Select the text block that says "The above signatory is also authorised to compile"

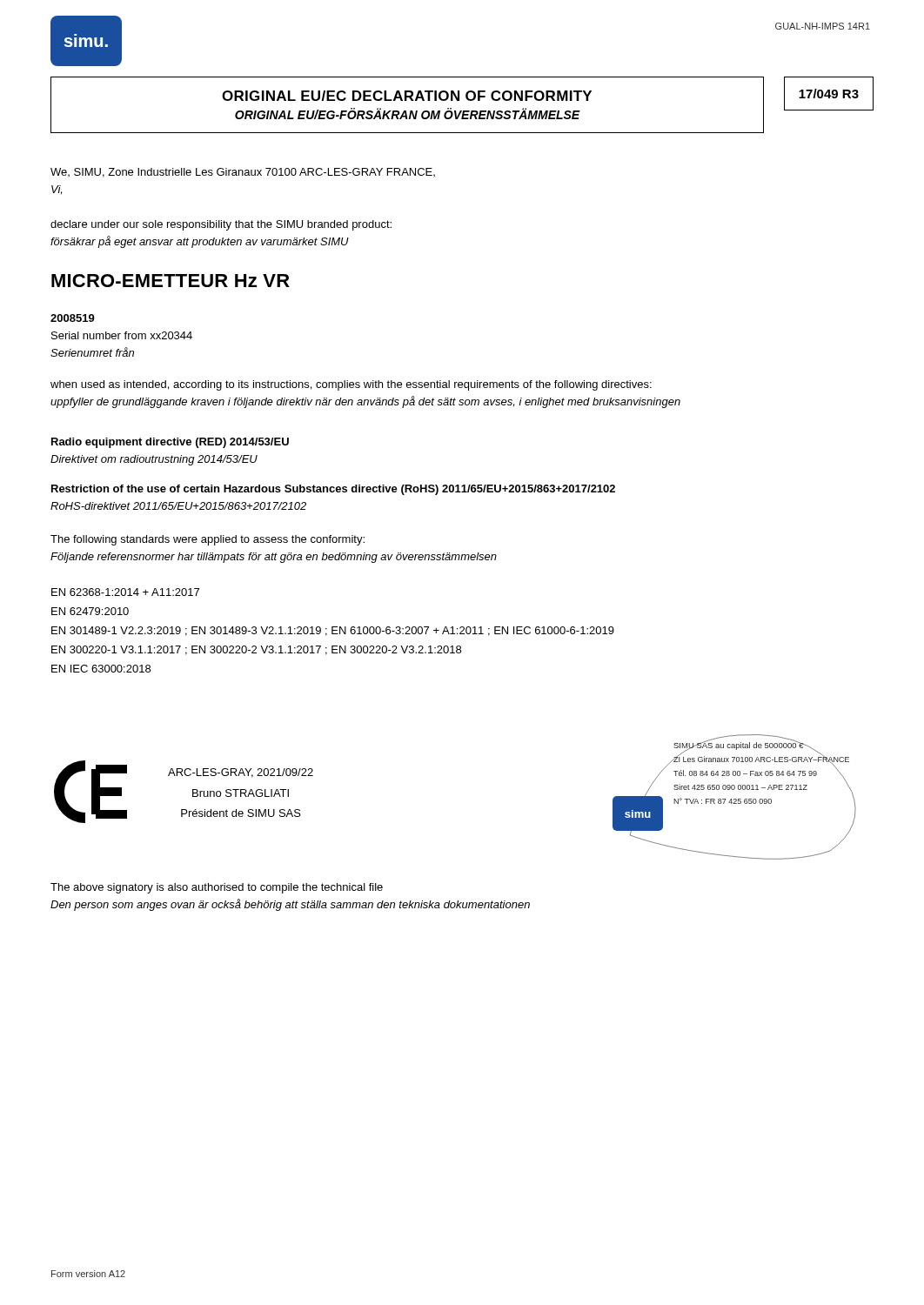coord(290,896)
